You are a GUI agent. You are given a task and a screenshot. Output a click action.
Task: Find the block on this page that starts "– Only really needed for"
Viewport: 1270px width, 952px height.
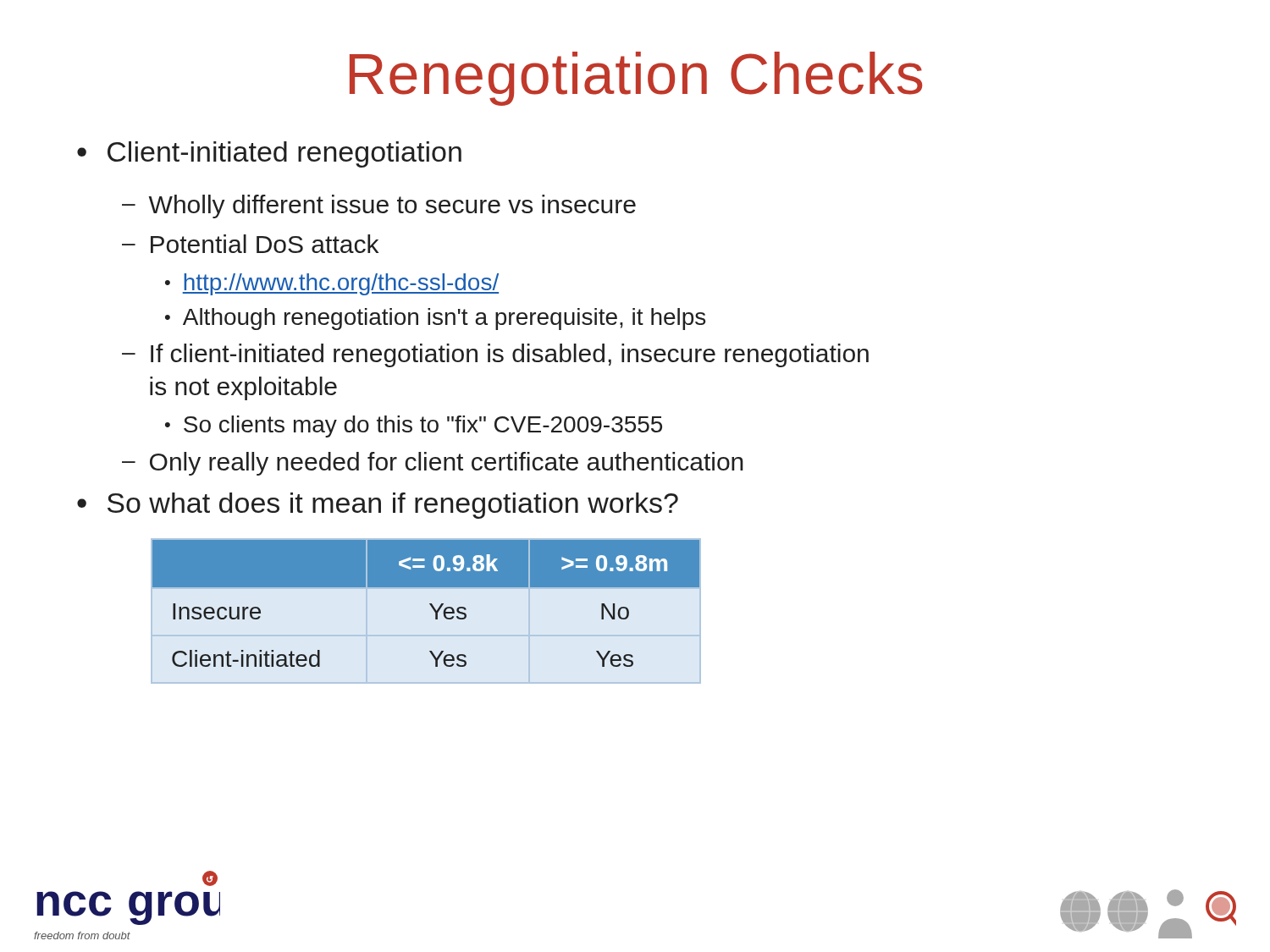[433, 461]
